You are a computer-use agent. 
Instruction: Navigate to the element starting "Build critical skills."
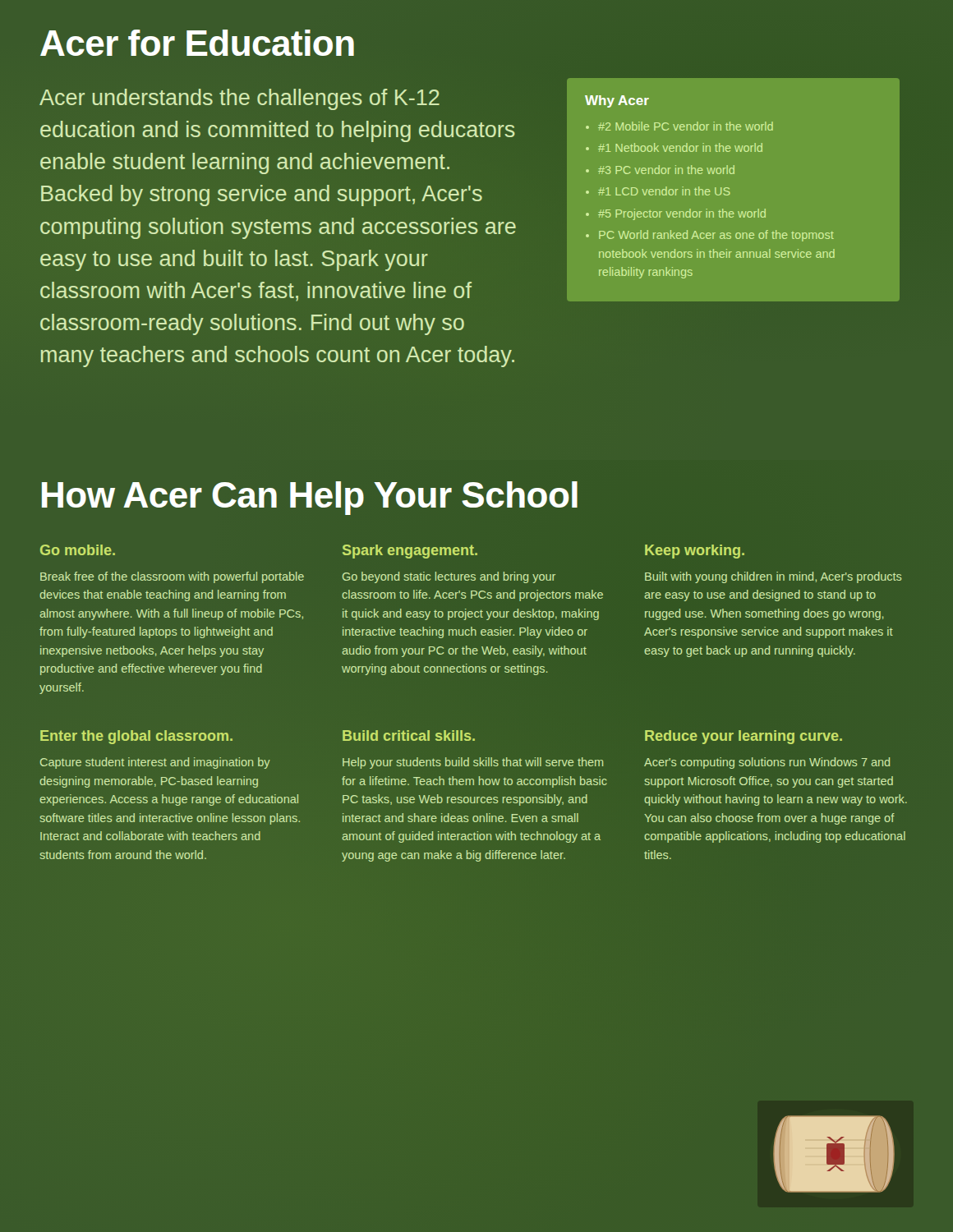click(x=409, y=736)
